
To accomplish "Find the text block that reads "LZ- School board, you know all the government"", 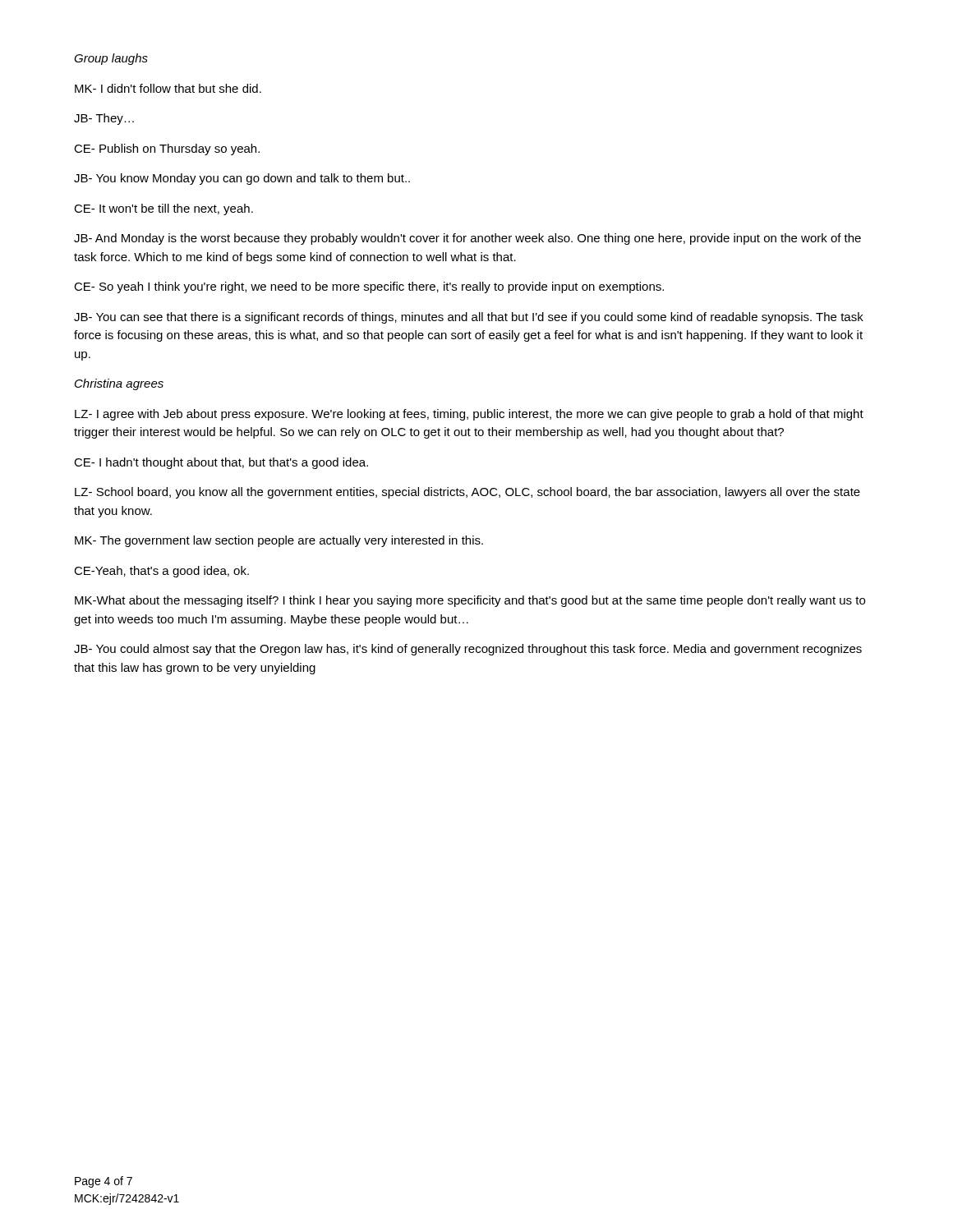I will pyautogui.click(x=467, y=501).
